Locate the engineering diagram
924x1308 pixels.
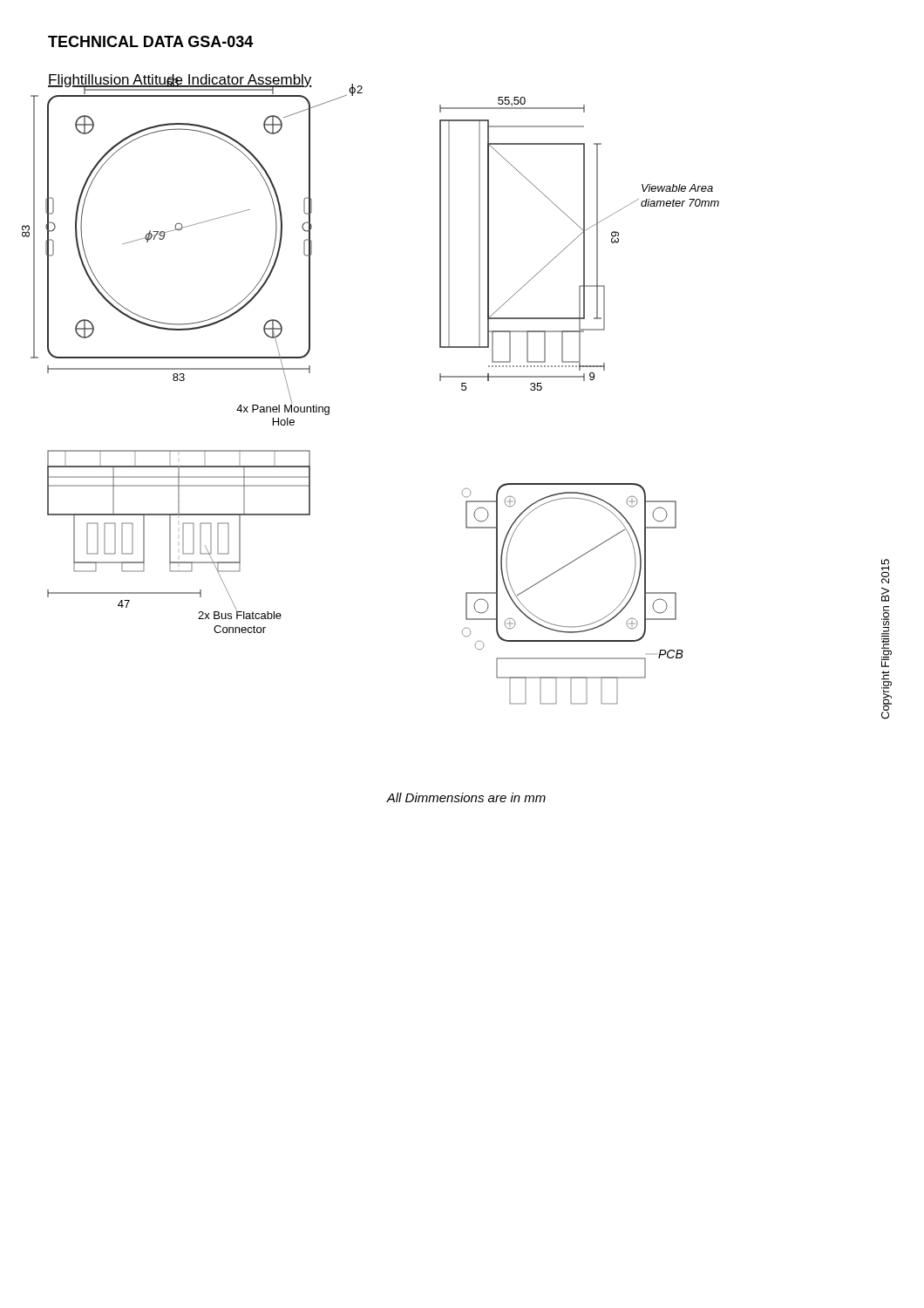pyautogui.click(x=462, y=445)
